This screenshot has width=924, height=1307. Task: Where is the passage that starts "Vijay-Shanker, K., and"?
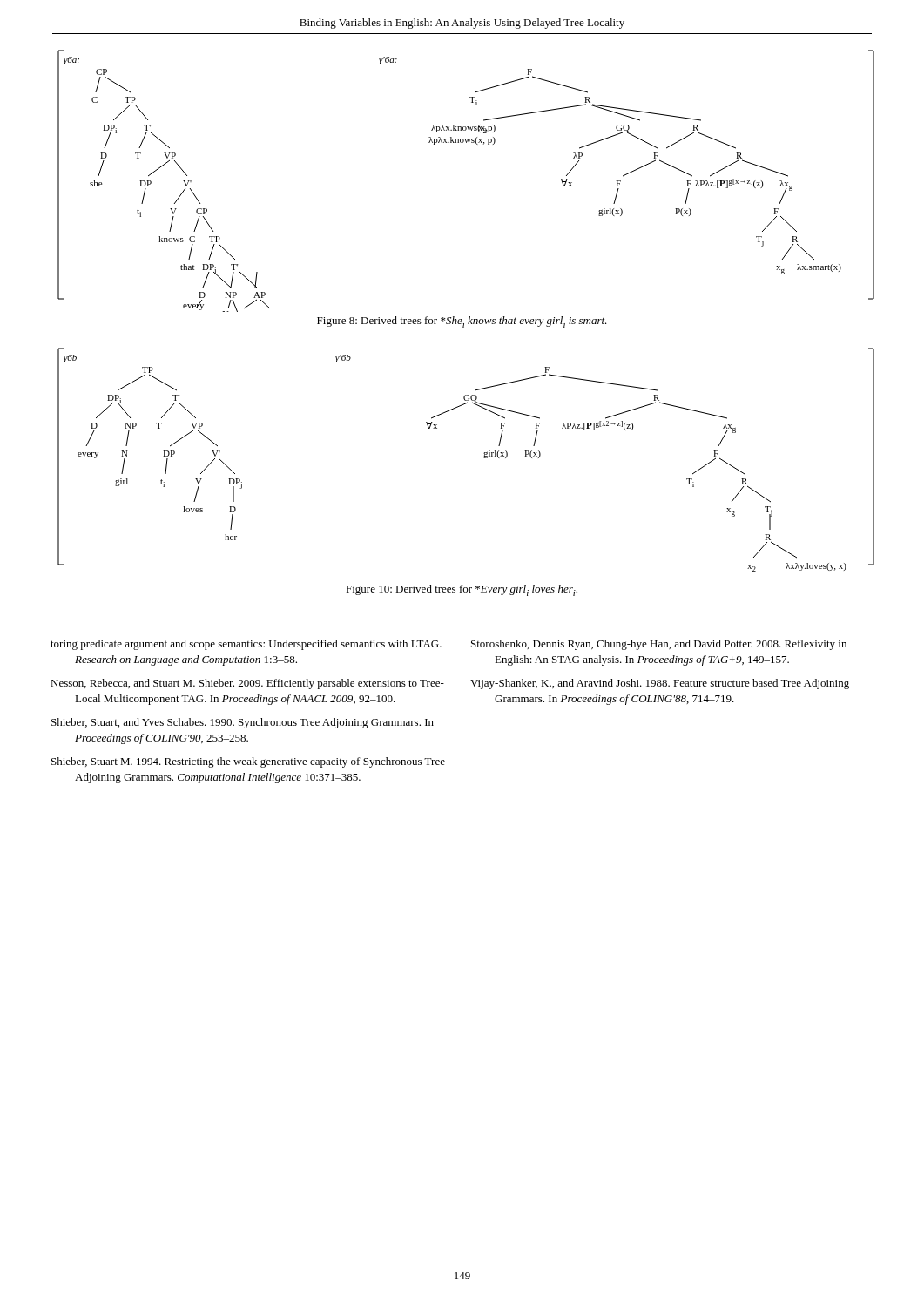pyautogui.click(x=660, y=690)
